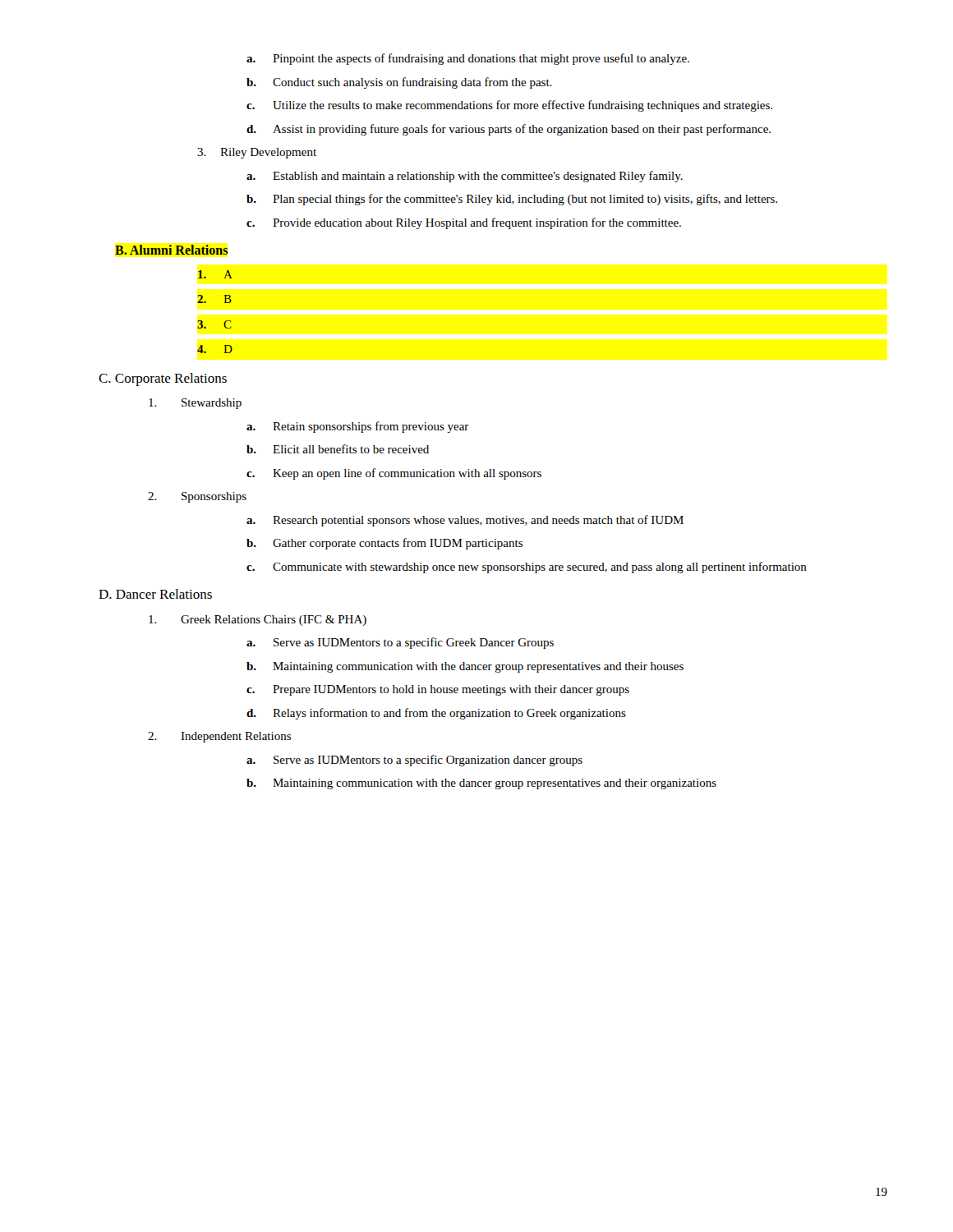Viewport: 953px width, 1232px height.
Task: Select the passage starting "D. Dancer Relations"
Action: (x=155, y=594)
